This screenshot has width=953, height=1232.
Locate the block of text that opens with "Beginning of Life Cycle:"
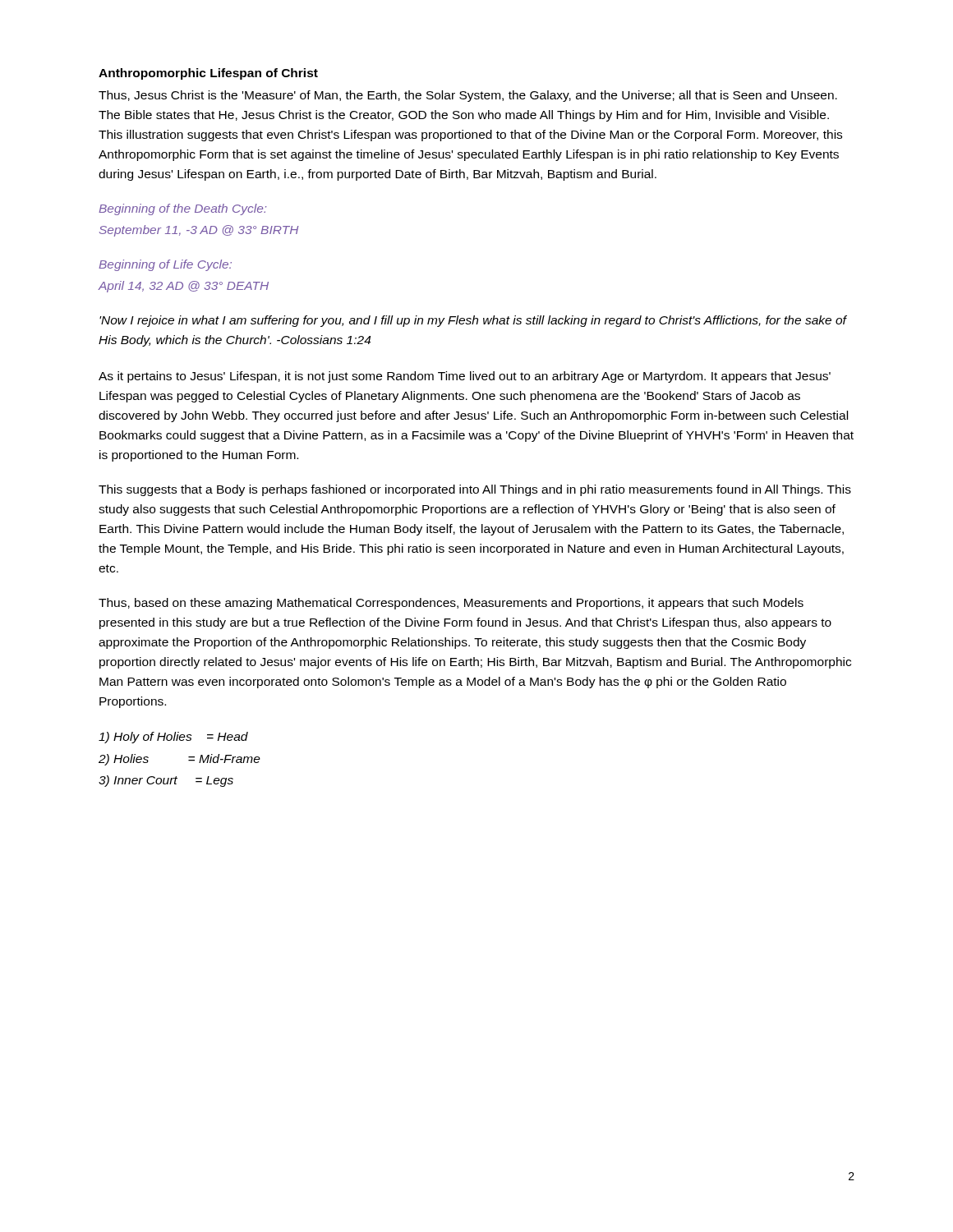coord(165,265)
